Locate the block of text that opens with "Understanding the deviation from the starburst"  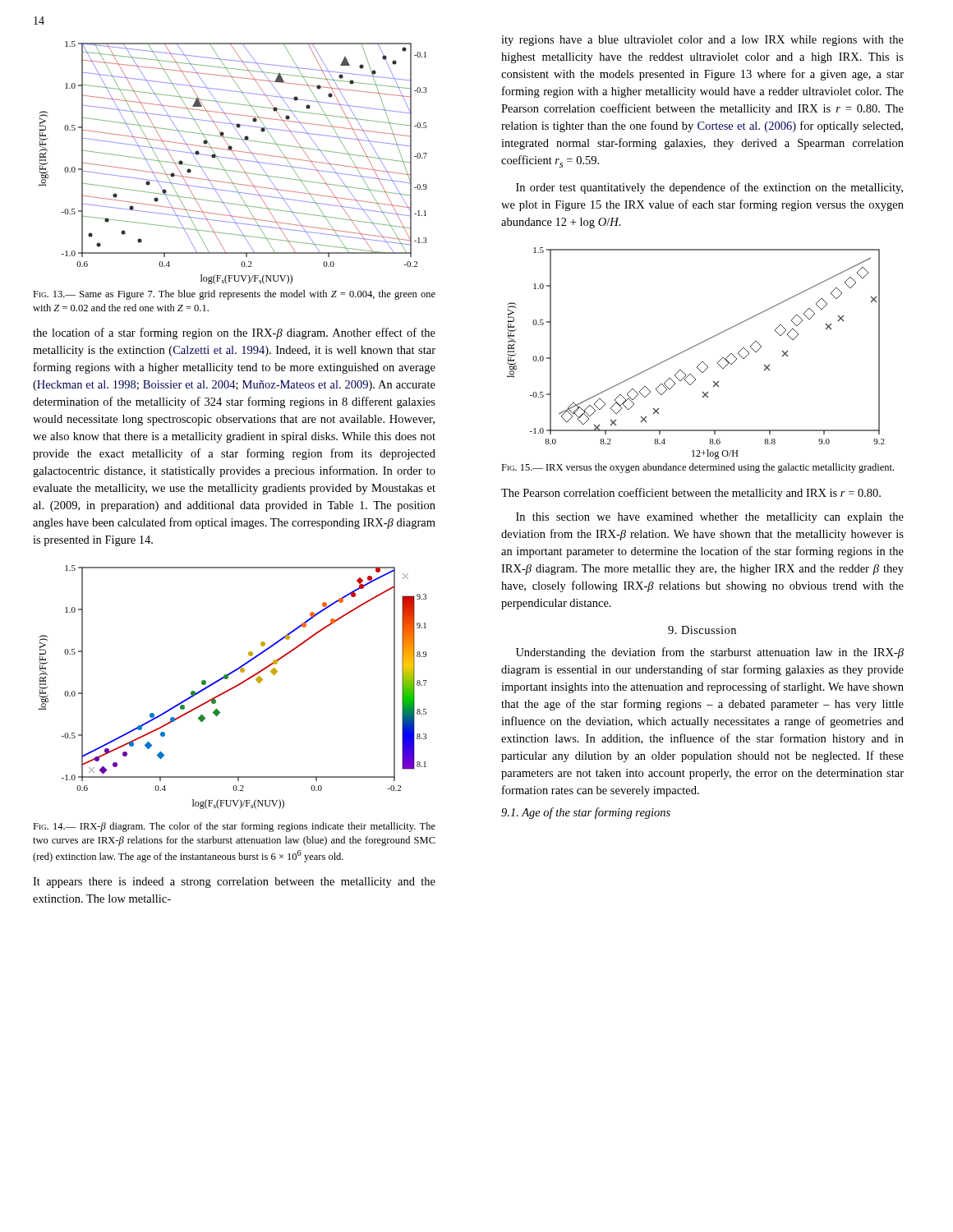(702, 722)
